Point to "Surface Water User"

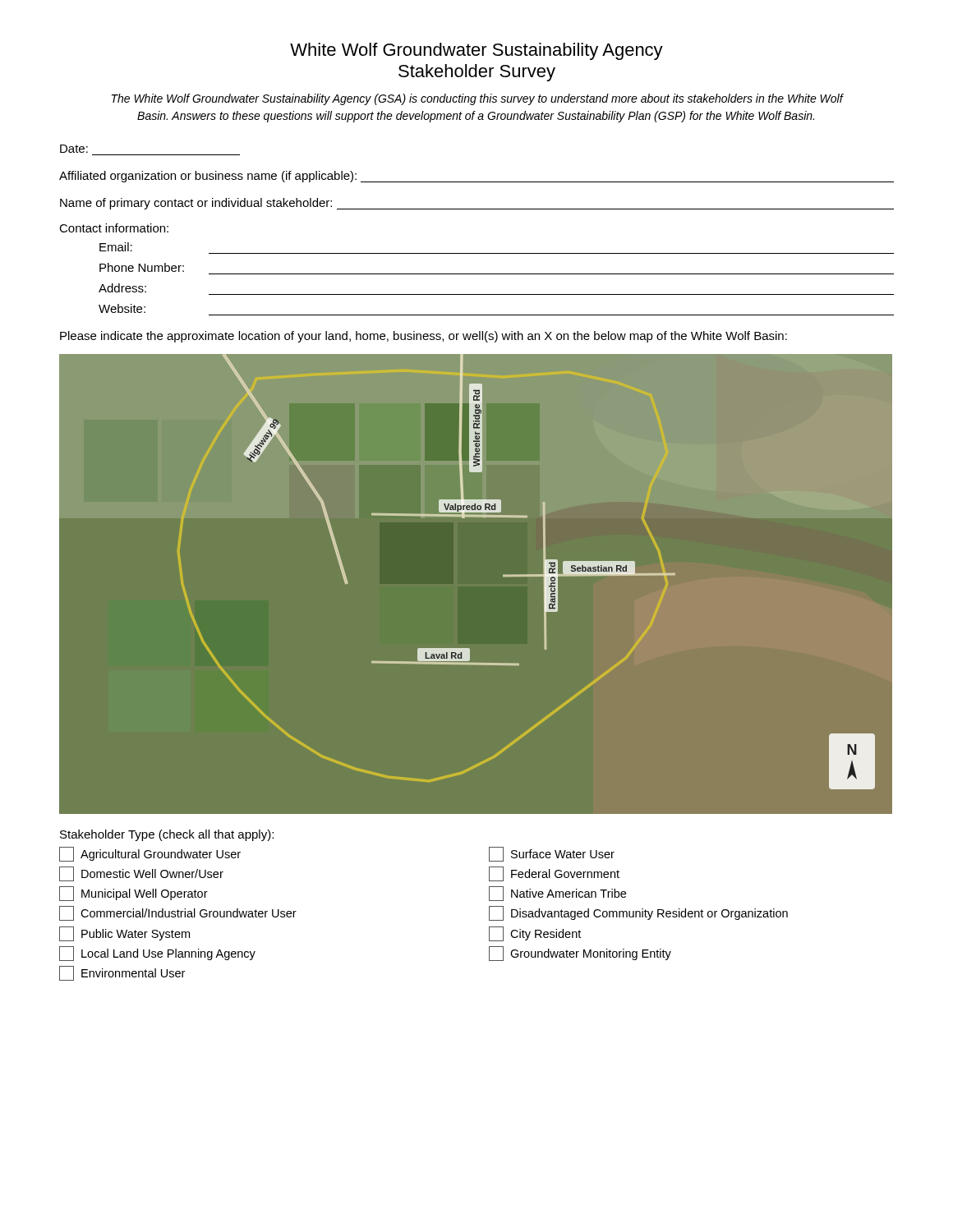pyautogui.click(x=552, y=854)
